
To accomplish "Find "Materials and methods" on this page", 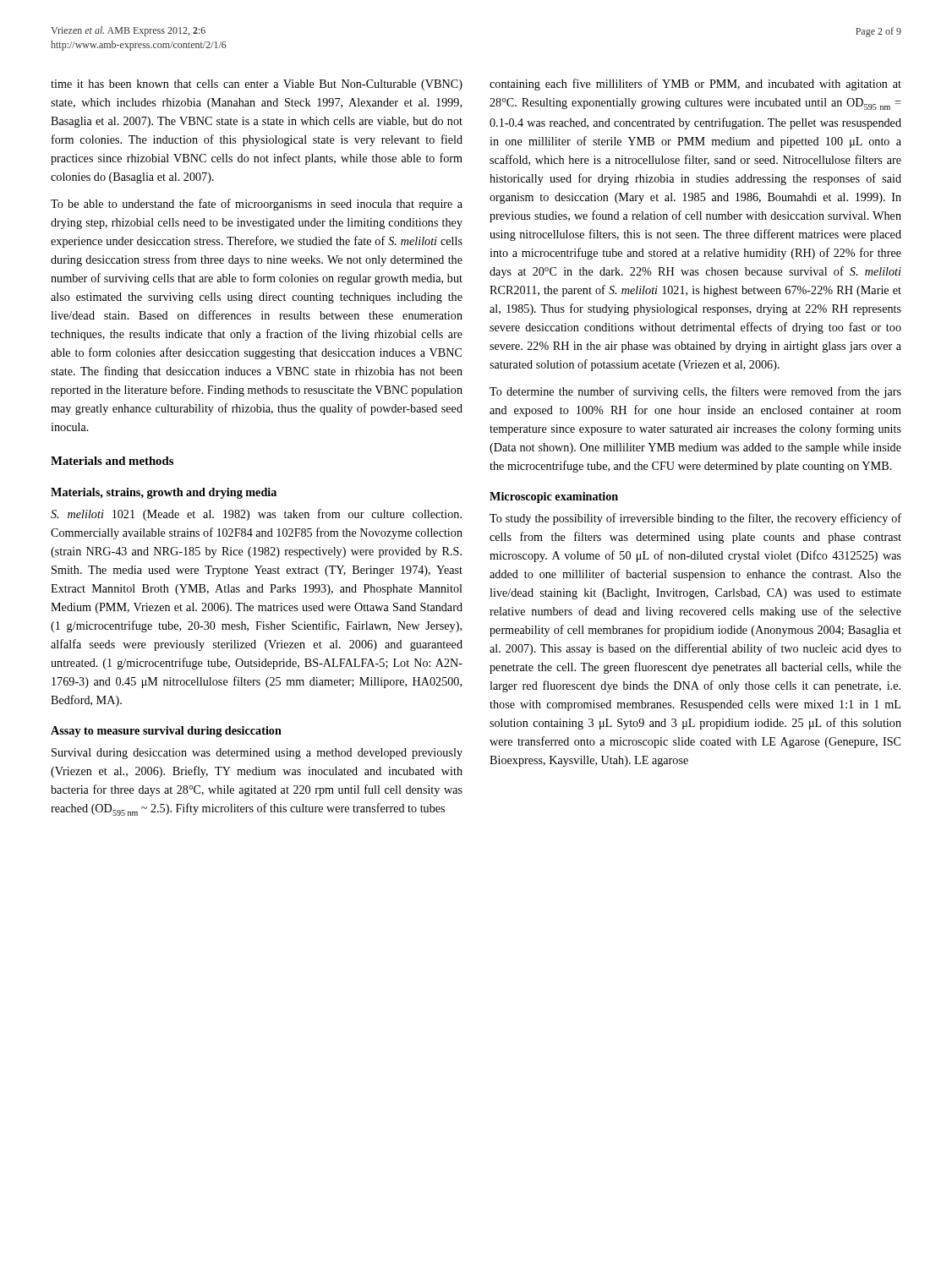I will tap(112, 461).
